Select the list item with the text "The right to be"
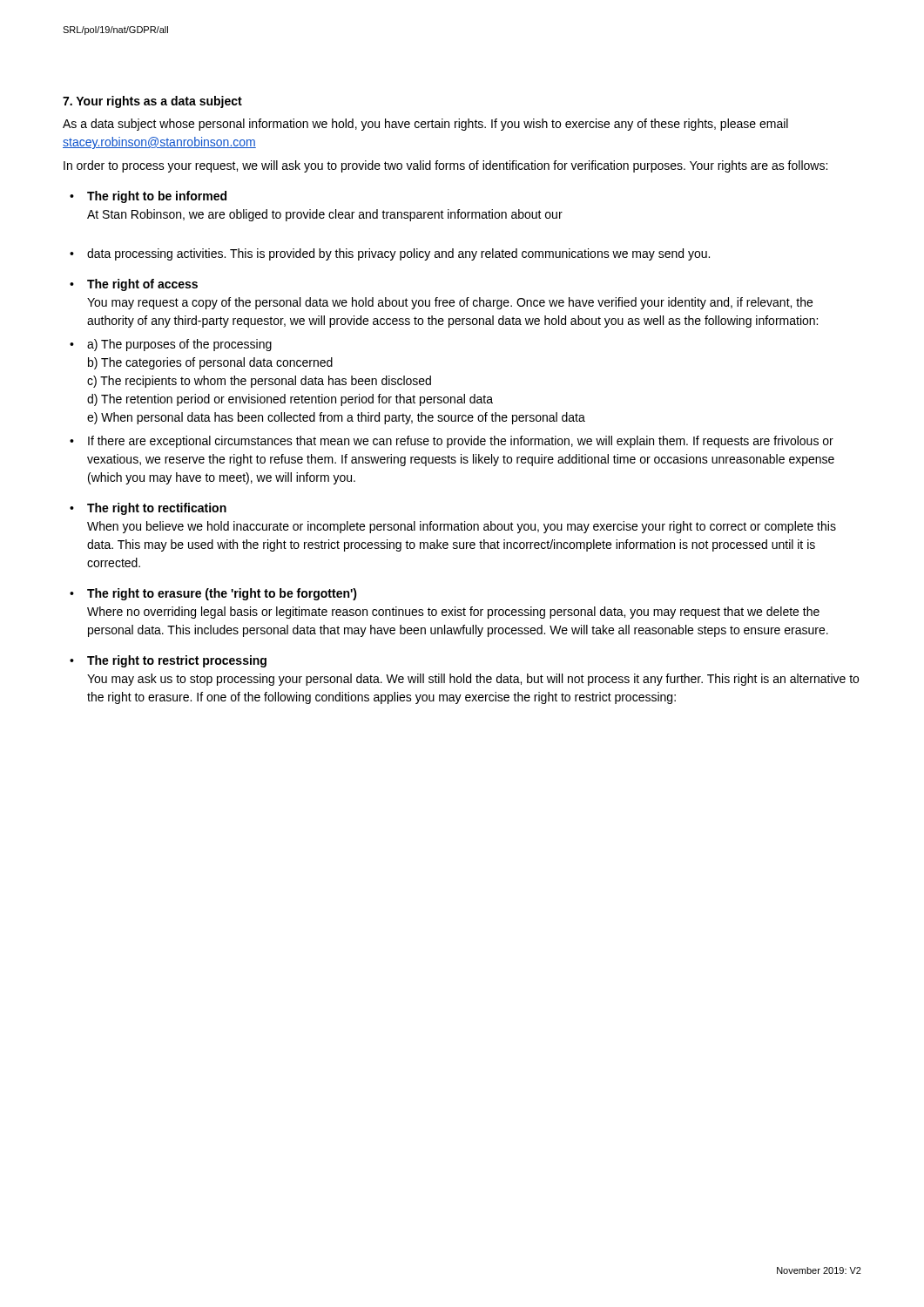The height and width of the screenshot is (1307, 924). point(325,205)
